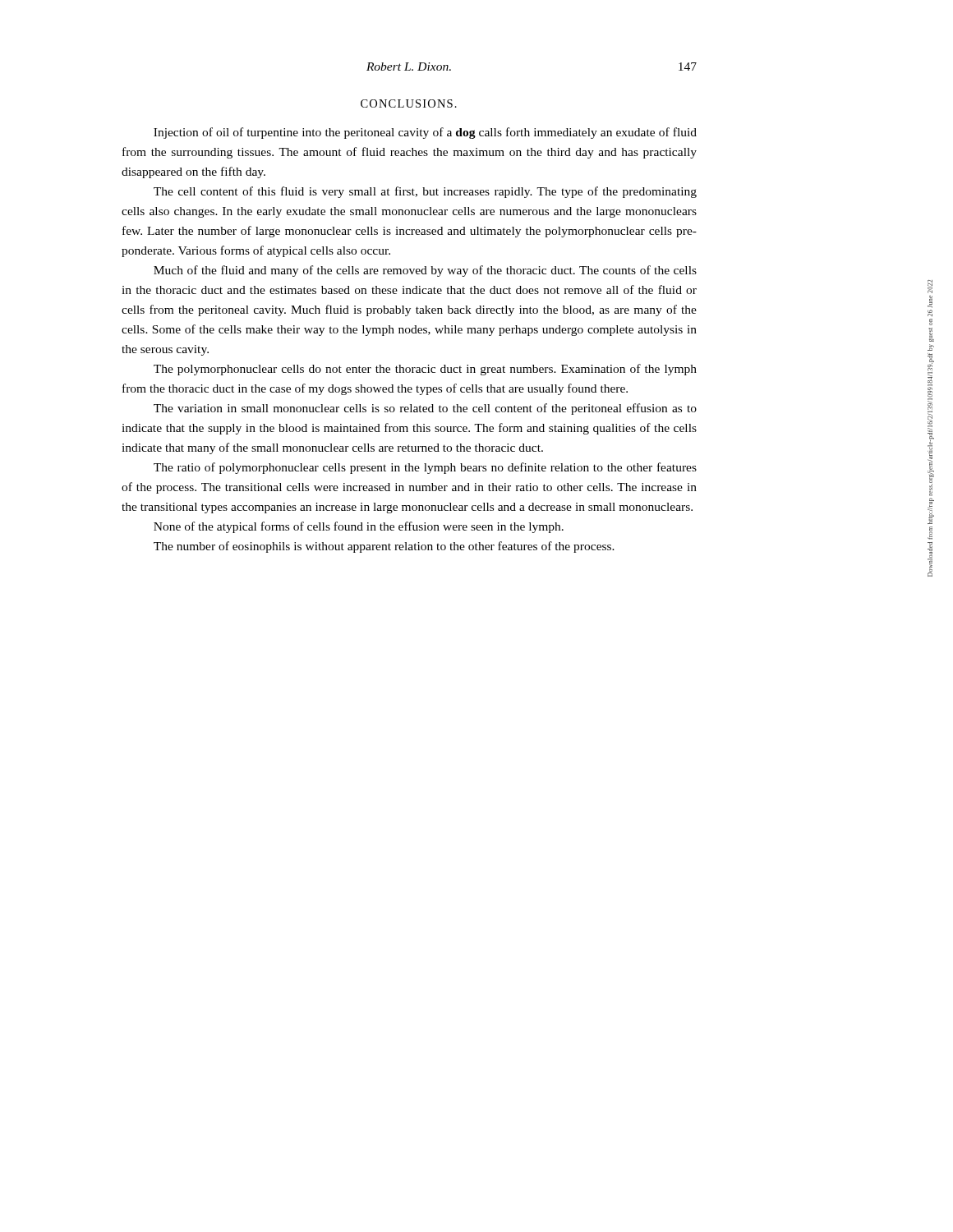This screenshot has height=1232, width=953.
Task: Click on the text block with the text "The variation in small"
Action: [x=409, y=428]
